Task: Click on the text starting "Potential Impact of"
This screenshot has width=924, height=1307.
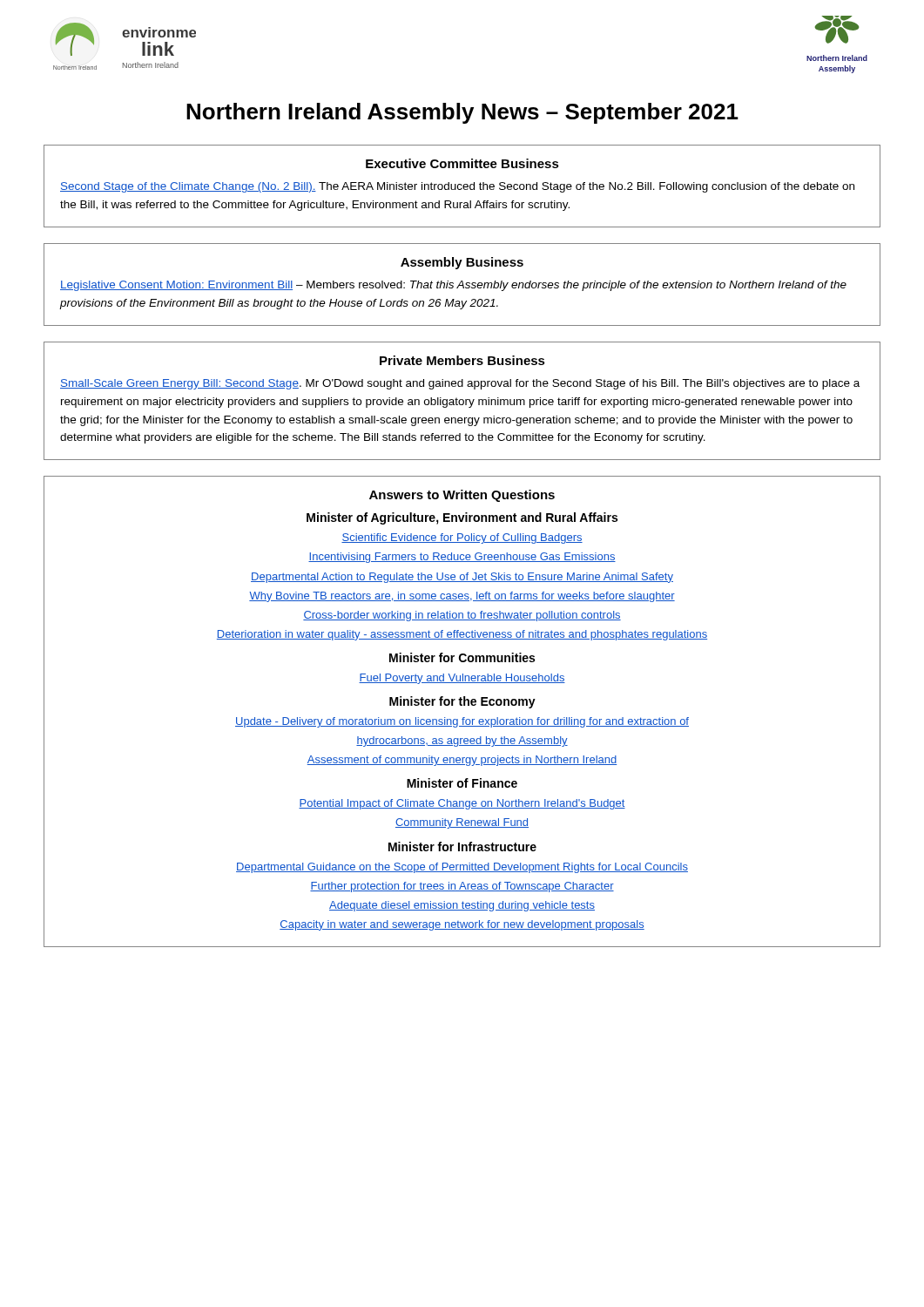Action: pyautogui.click(x=462, y=803)
